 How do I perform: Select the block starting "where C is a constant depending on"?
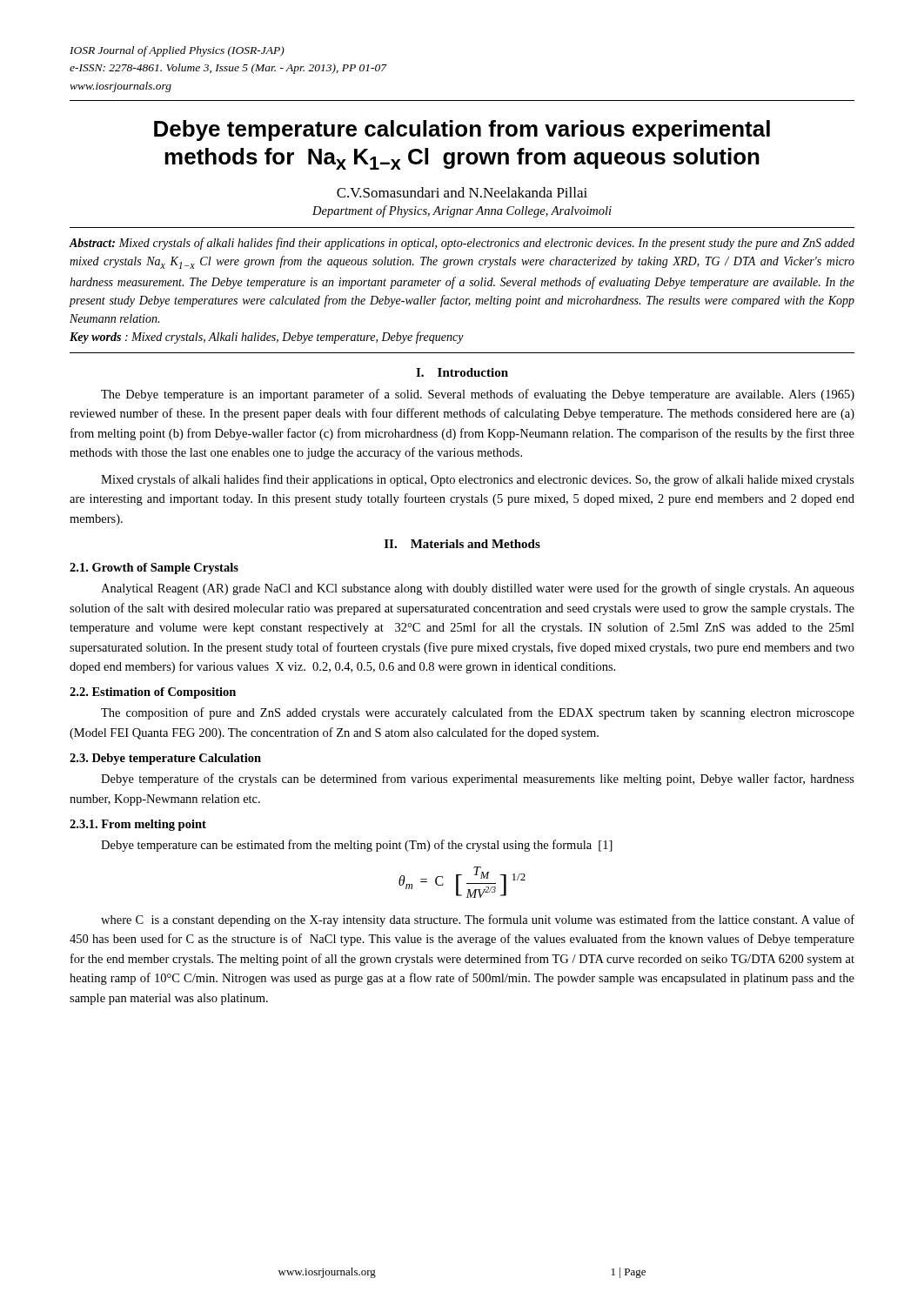[x=462, y=959]
